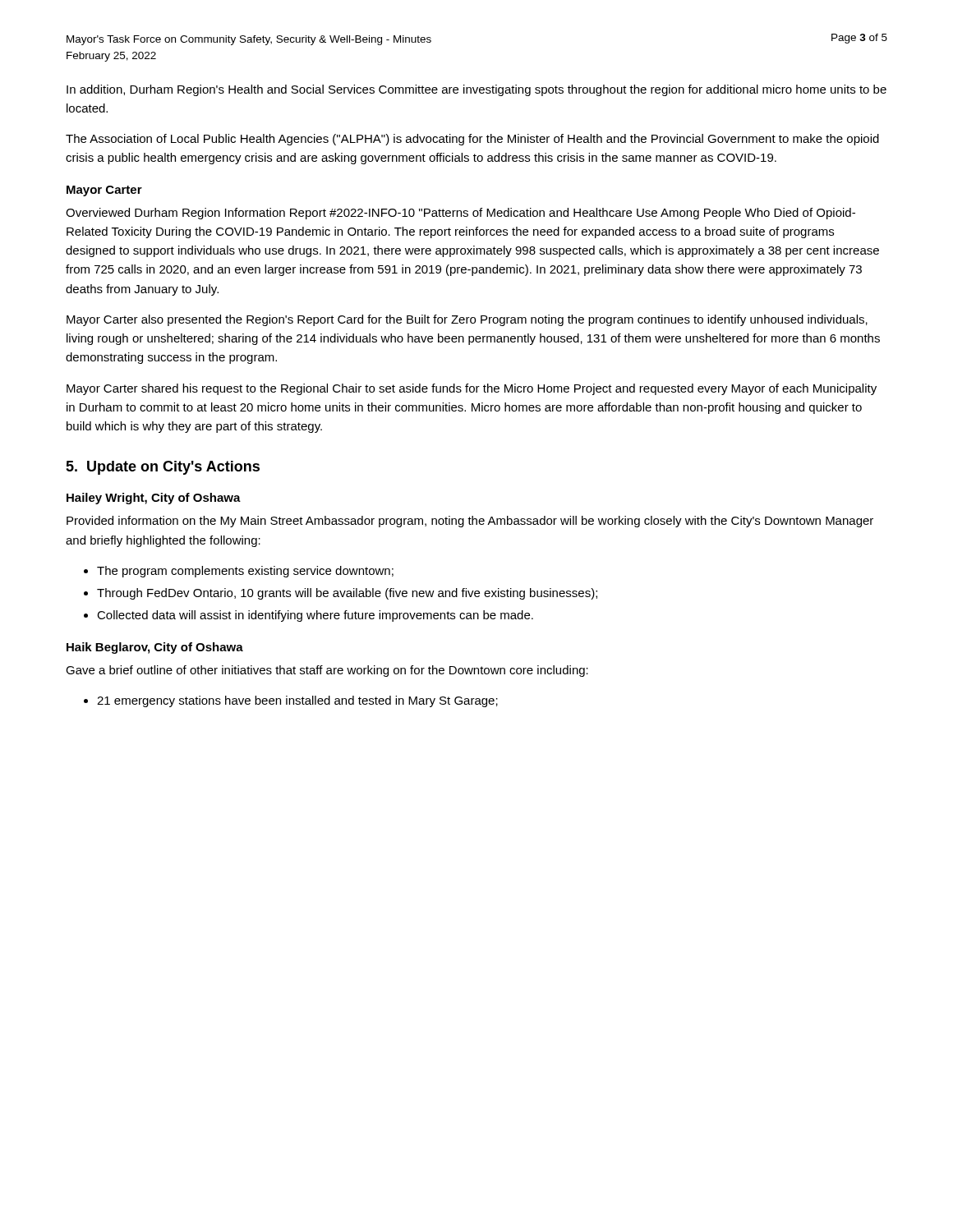Locate the list item with the text "21 emergency stations have been installed and"
The width and height of the screenshot is (953, 1232).
tap(298, 700)
